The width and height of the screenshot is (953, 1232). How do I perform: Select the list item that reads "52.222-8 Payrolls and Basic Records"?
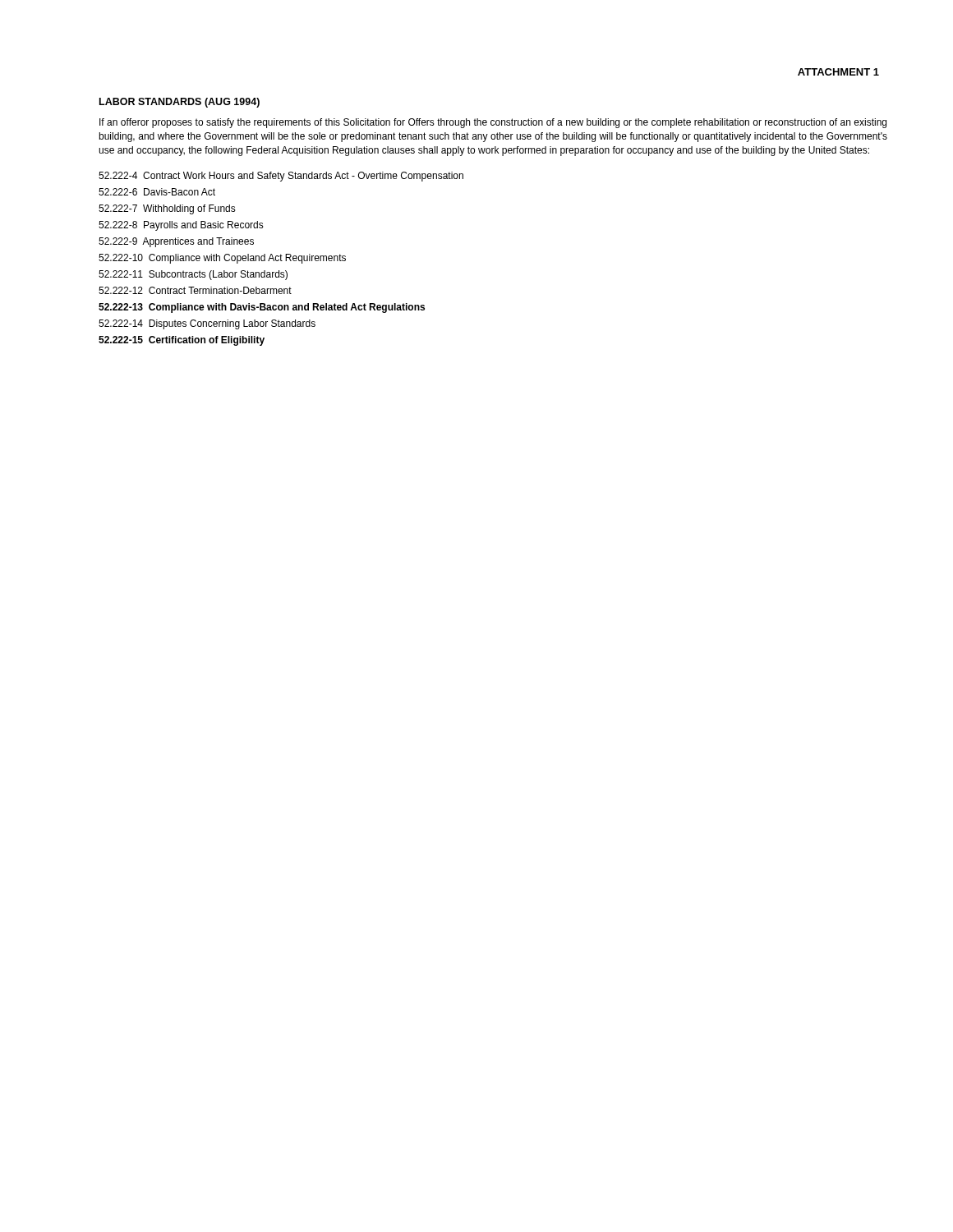pos(181,225)
